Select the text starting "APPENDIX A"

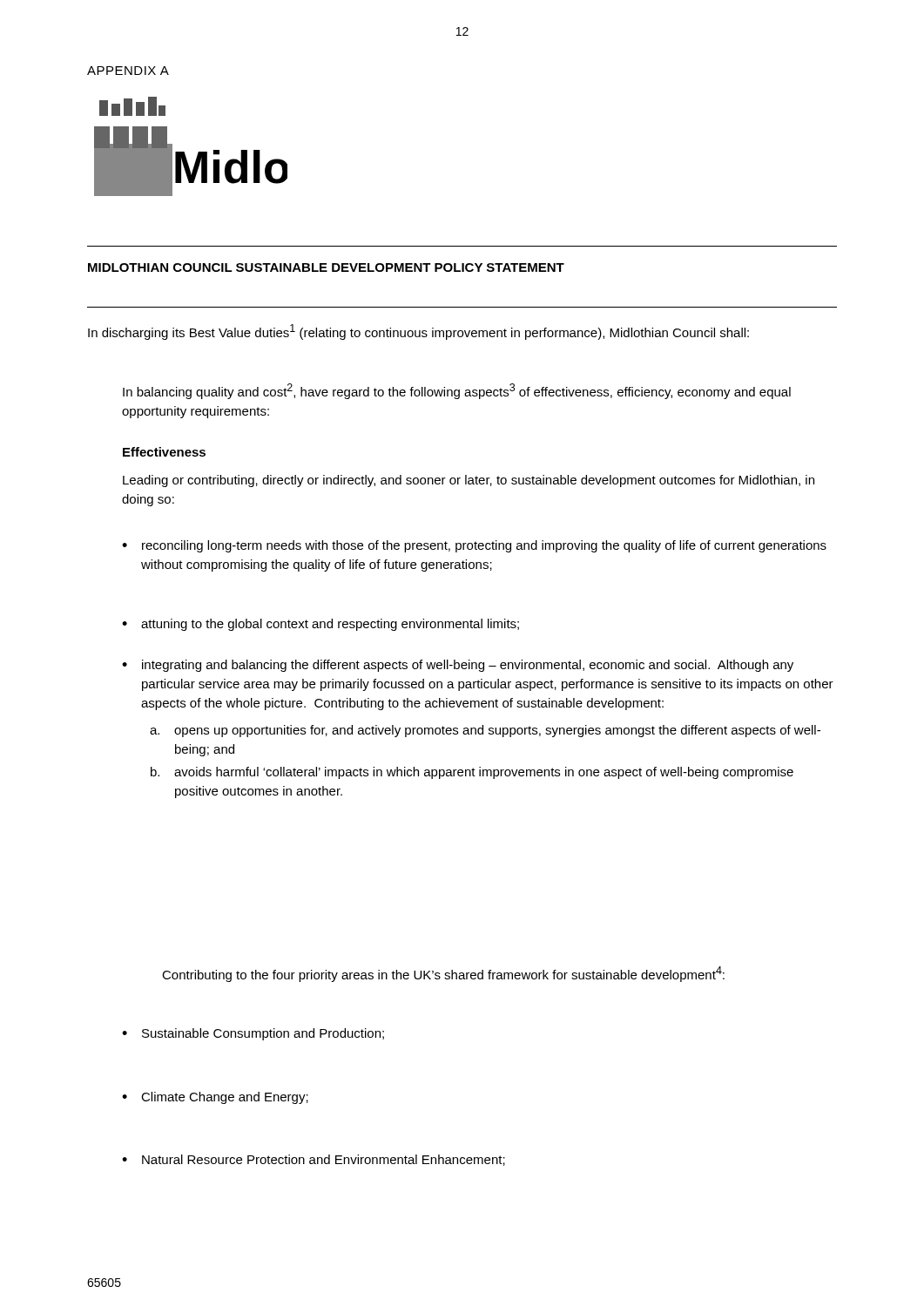[128, 70]
